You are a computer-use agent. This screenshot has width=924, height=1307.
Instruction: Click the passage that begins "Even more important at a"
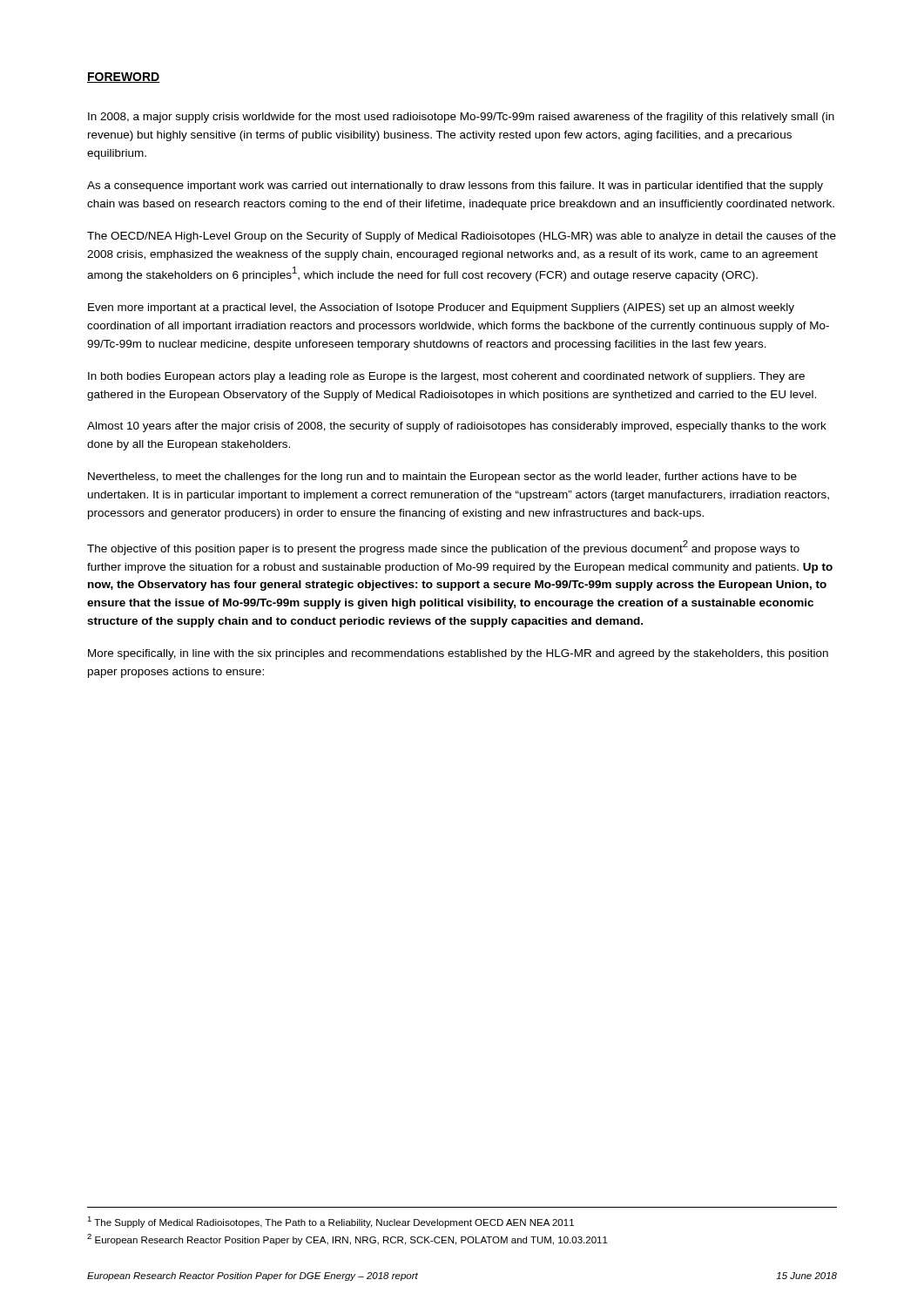(x=458, y=325)
